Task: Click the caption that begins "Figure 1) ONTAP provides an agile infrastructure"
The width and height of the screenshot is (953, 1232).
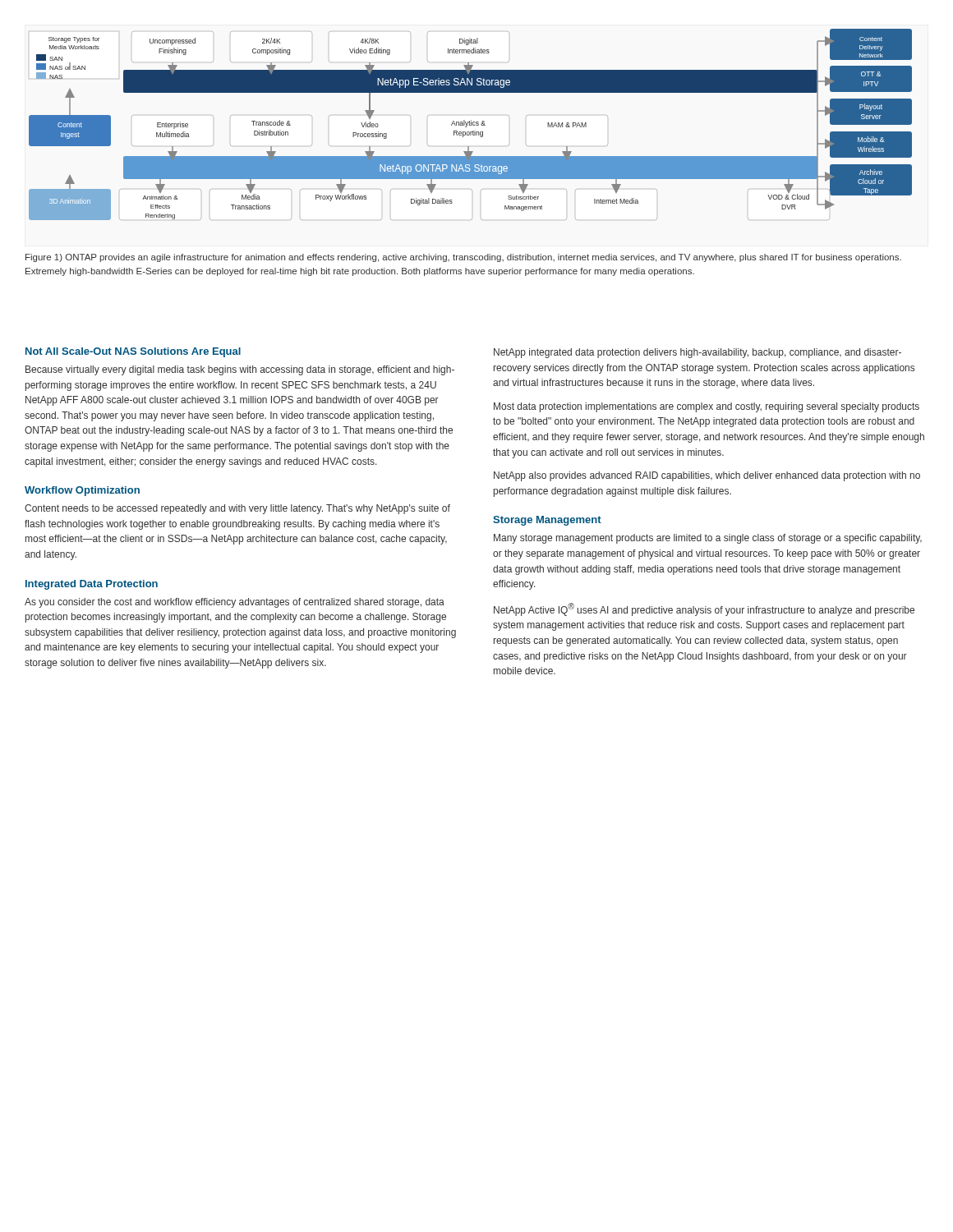Action: pyautogui.click(x=463, y=264)
